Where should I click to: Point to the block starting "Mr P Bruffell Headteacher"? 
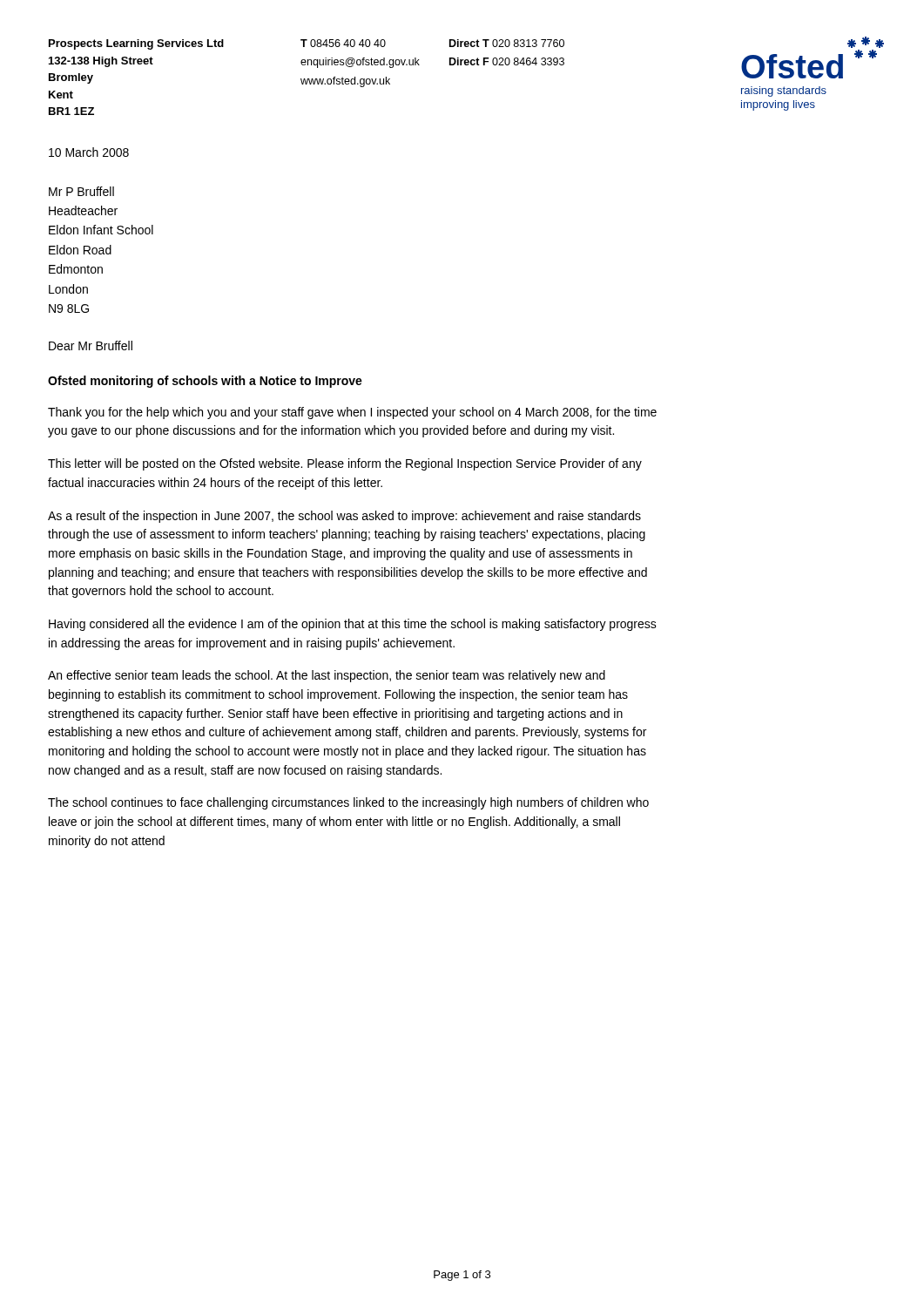click(101, 250)
